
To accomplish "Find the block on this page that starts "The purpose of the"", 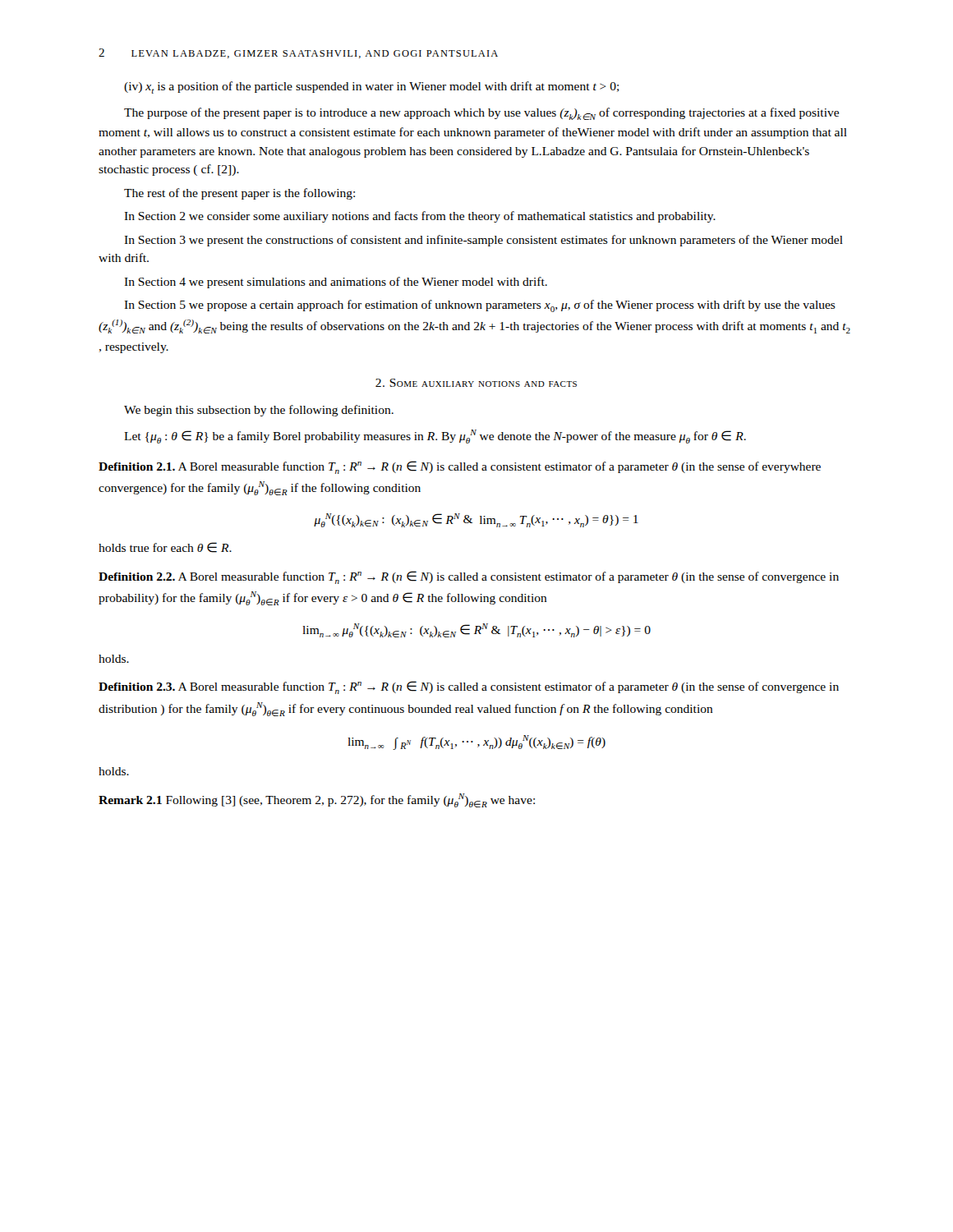I will coord(476,141).
